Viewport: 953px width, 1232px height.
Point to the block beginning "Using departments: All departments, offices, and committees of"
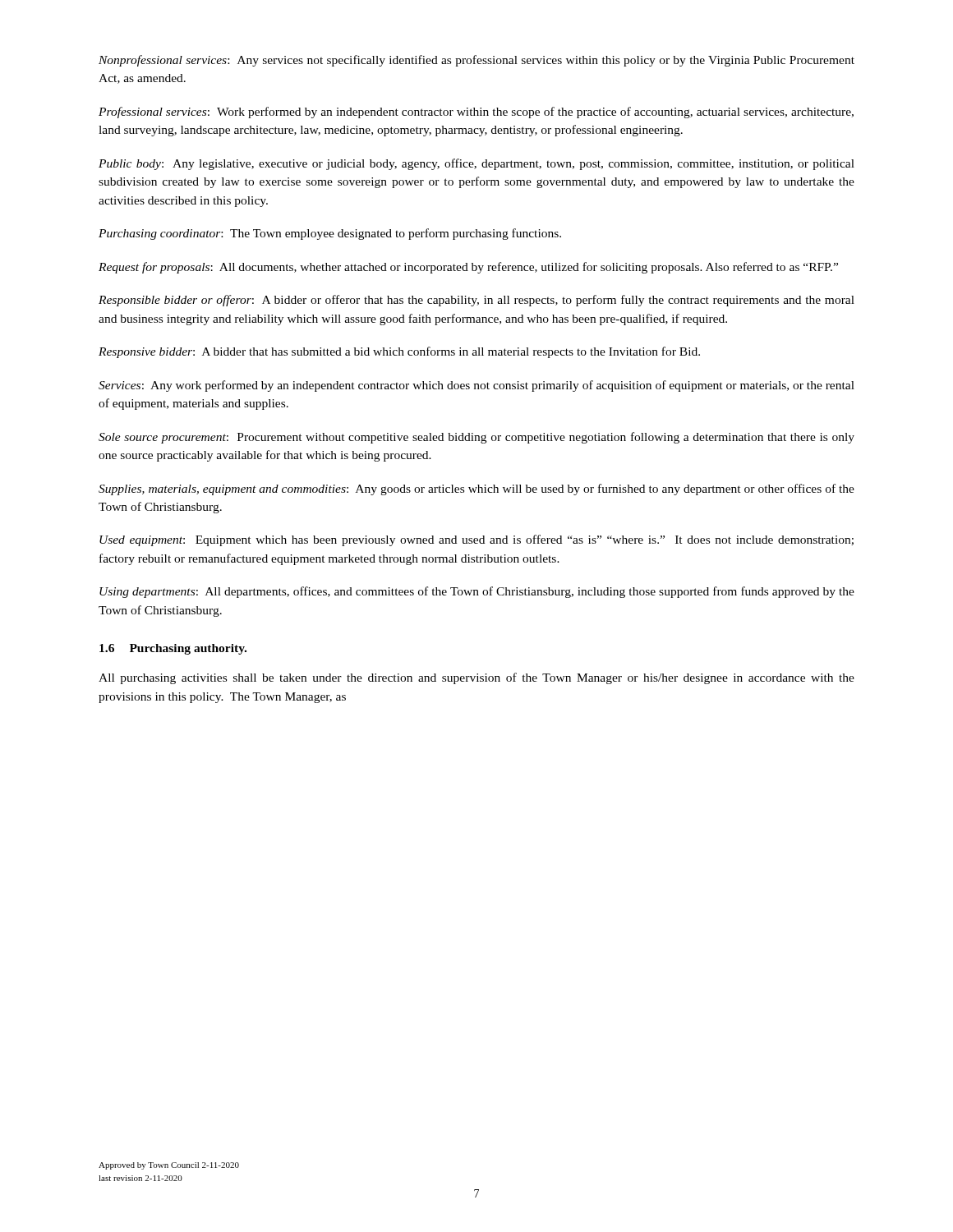pos(476,600)
